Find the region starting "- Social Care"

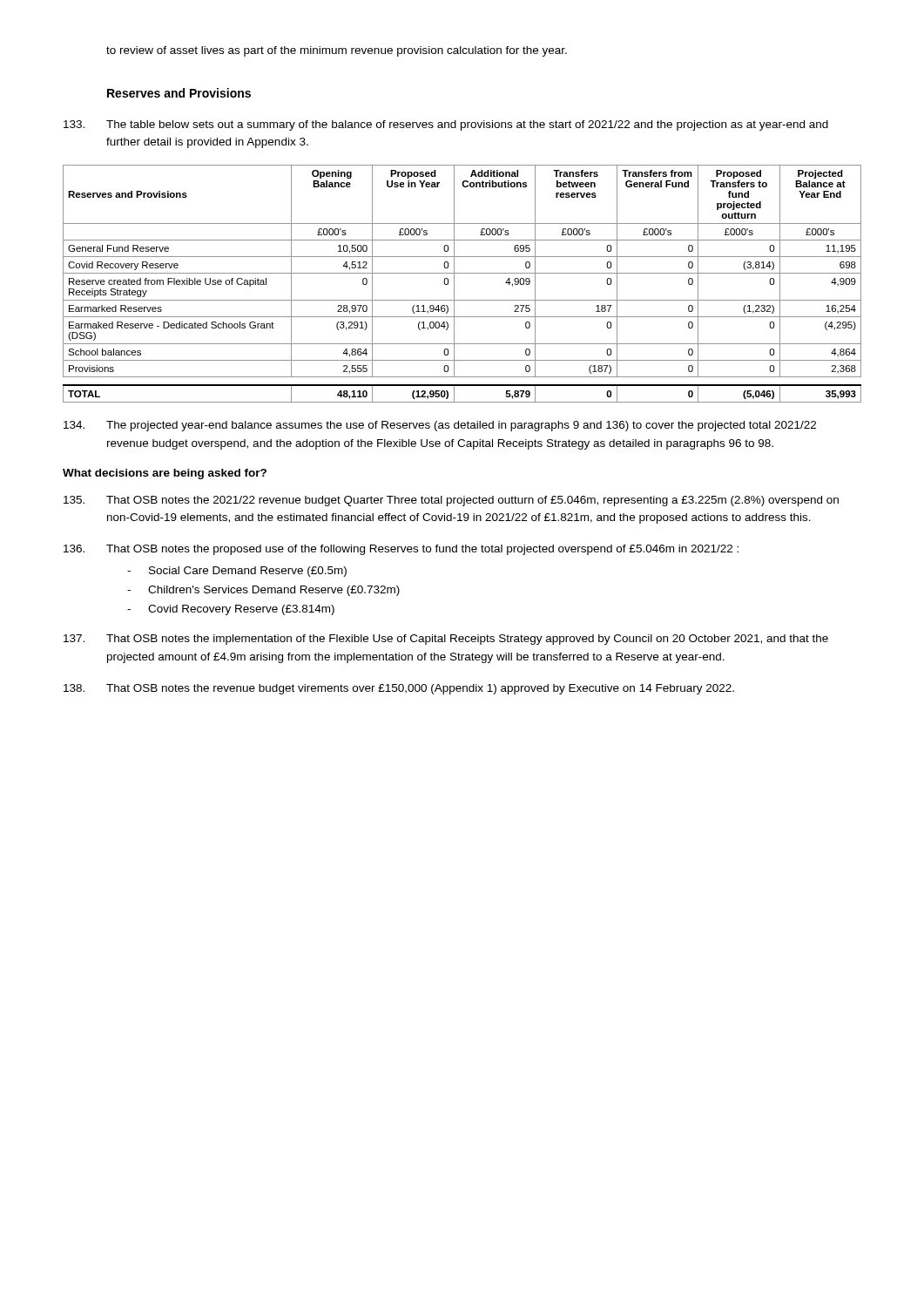pyautogui.click(x=237, y=572)
